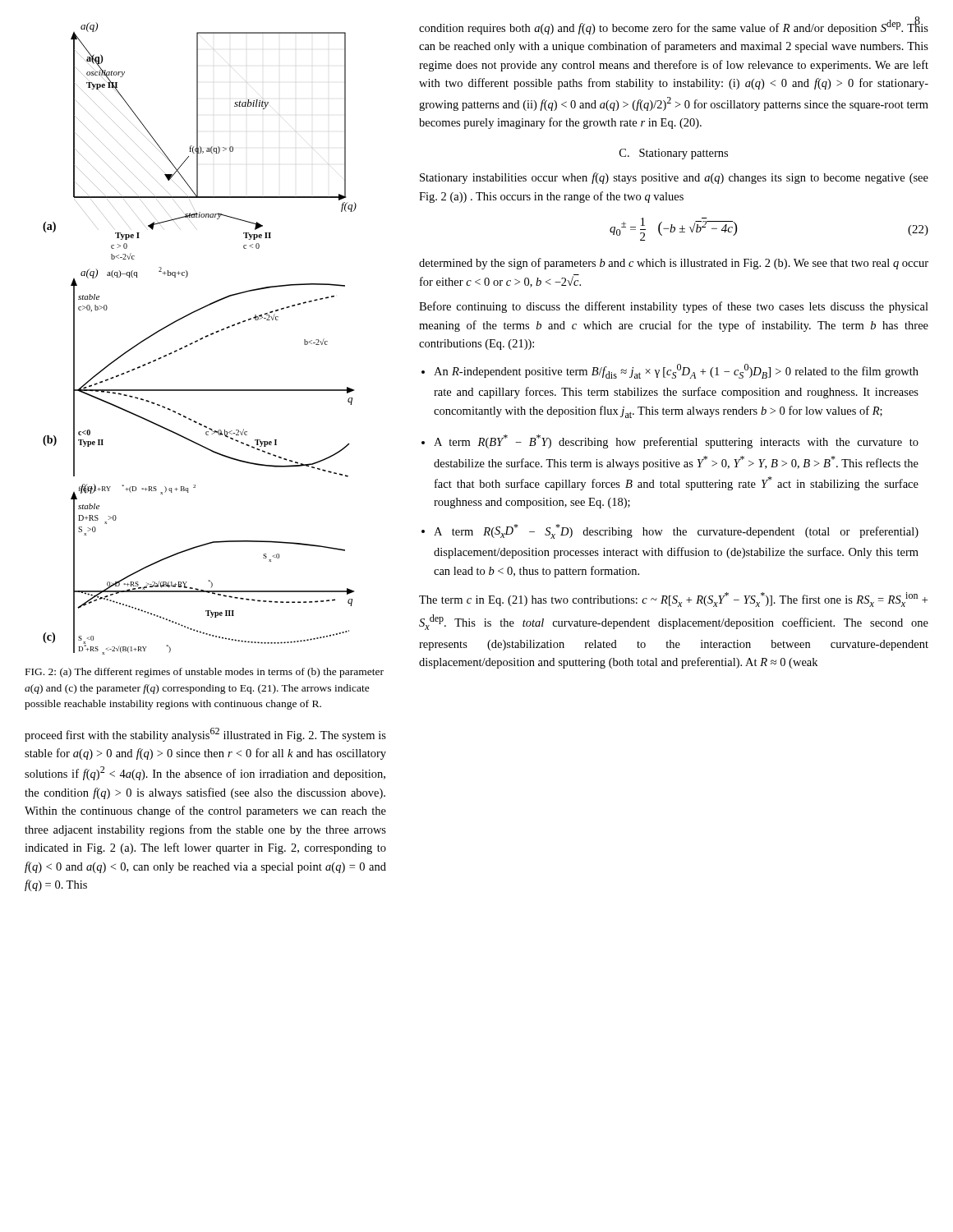Click where it says "C. Stationary patterns"
Screen dimensions: 1232x953
click(x=674, y=153)
